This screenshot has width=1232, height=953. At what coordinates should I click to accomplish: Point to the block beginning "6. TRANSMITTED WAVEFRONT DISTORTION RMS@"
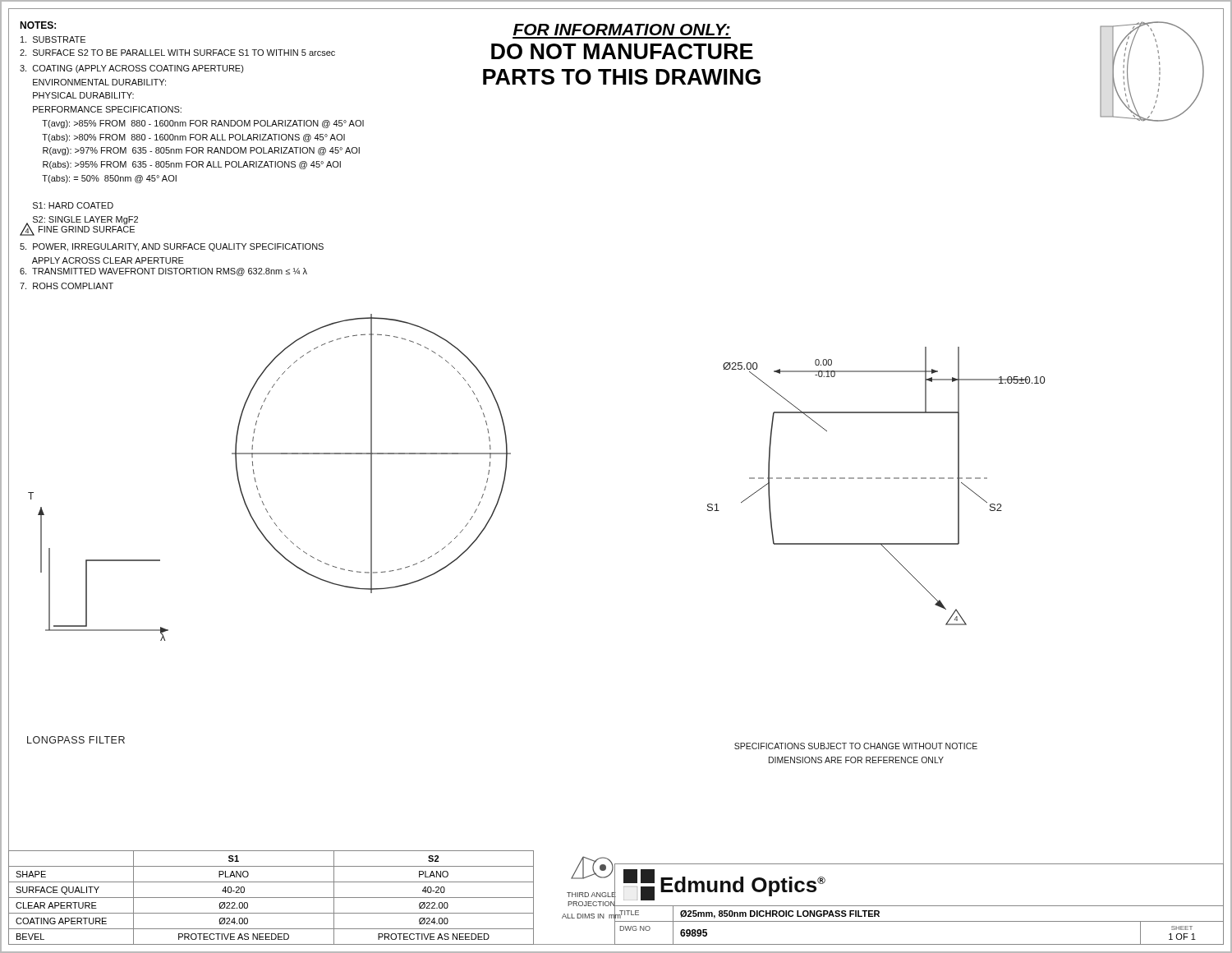pyautogui.click(x=163, y=271)
